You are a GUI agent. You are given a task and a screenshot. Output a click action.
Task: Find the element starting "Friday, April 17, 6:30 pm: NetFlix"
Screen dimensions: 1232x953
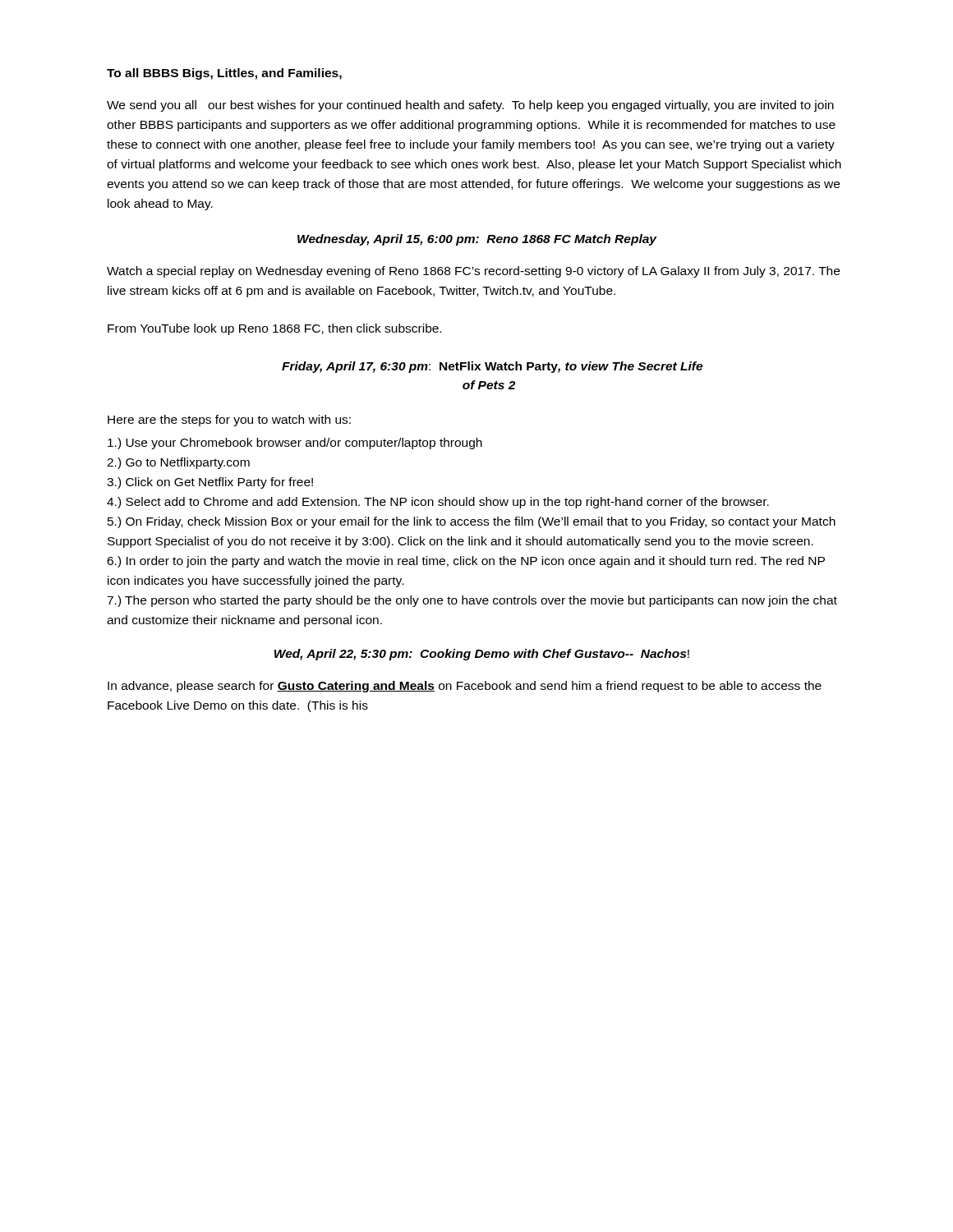489,376
